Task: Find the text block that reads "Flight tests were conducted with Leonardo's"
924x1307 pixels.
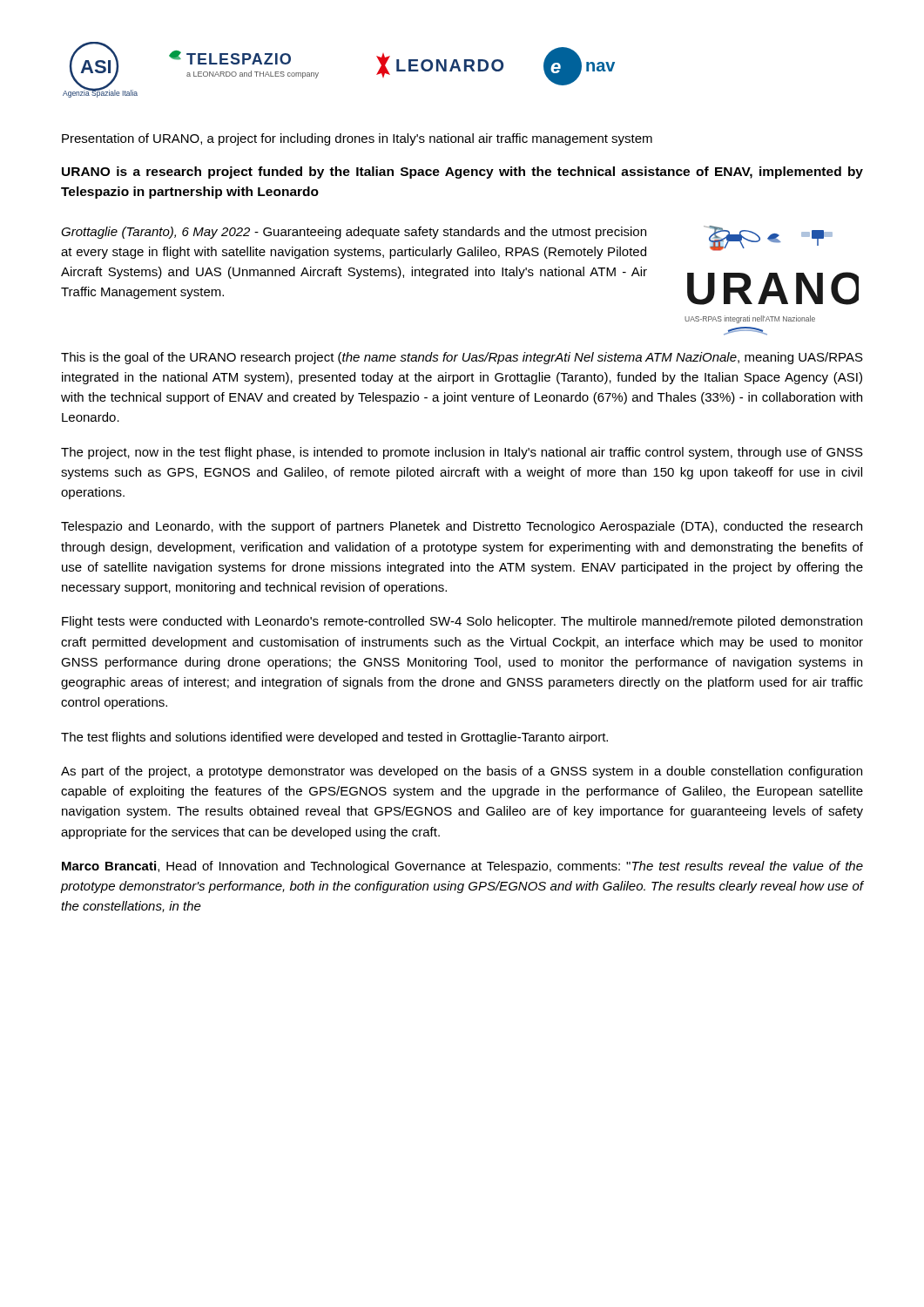Action: pos(462,662)
